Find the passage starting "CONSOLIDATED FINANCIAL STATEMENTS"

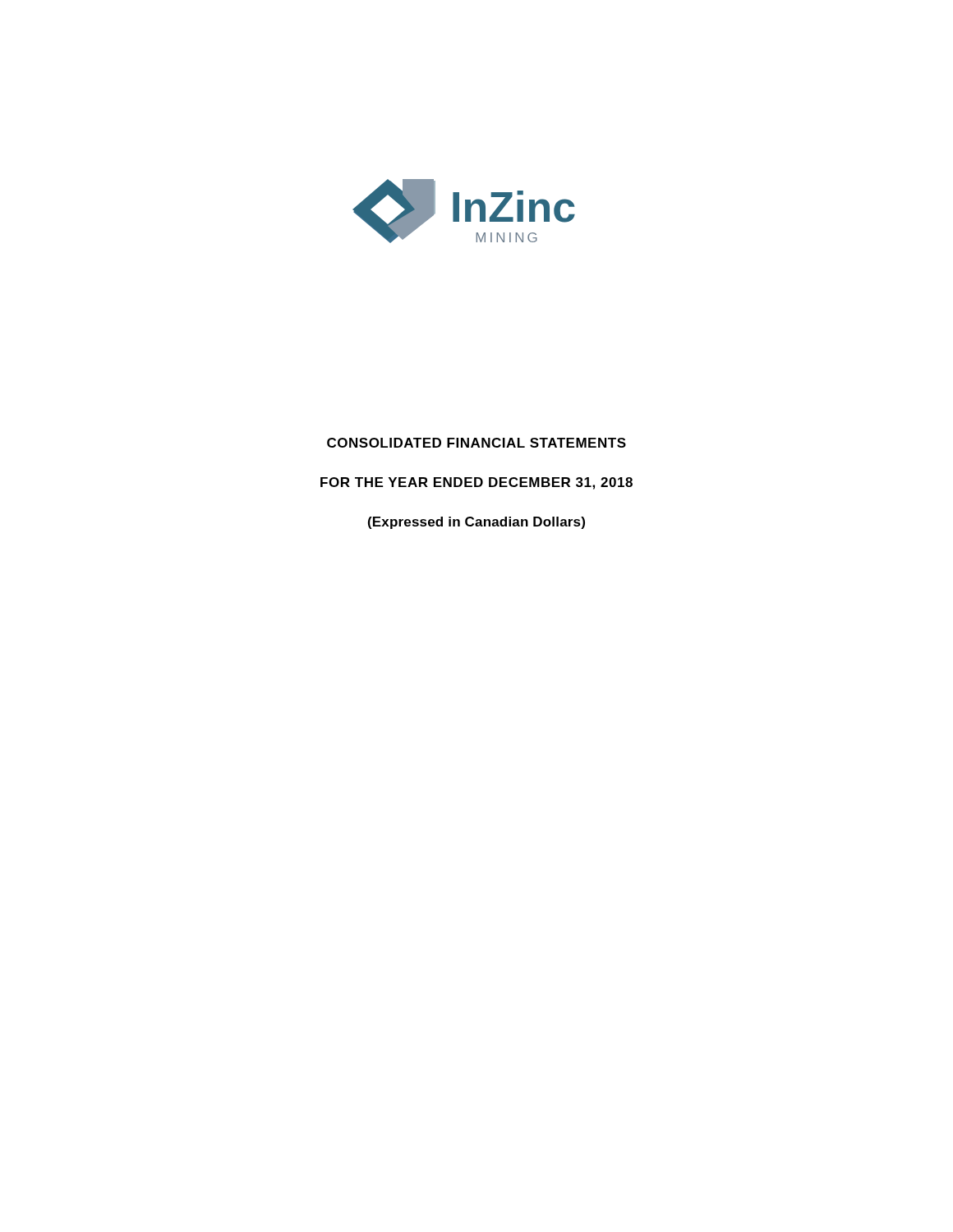[476, 483]
